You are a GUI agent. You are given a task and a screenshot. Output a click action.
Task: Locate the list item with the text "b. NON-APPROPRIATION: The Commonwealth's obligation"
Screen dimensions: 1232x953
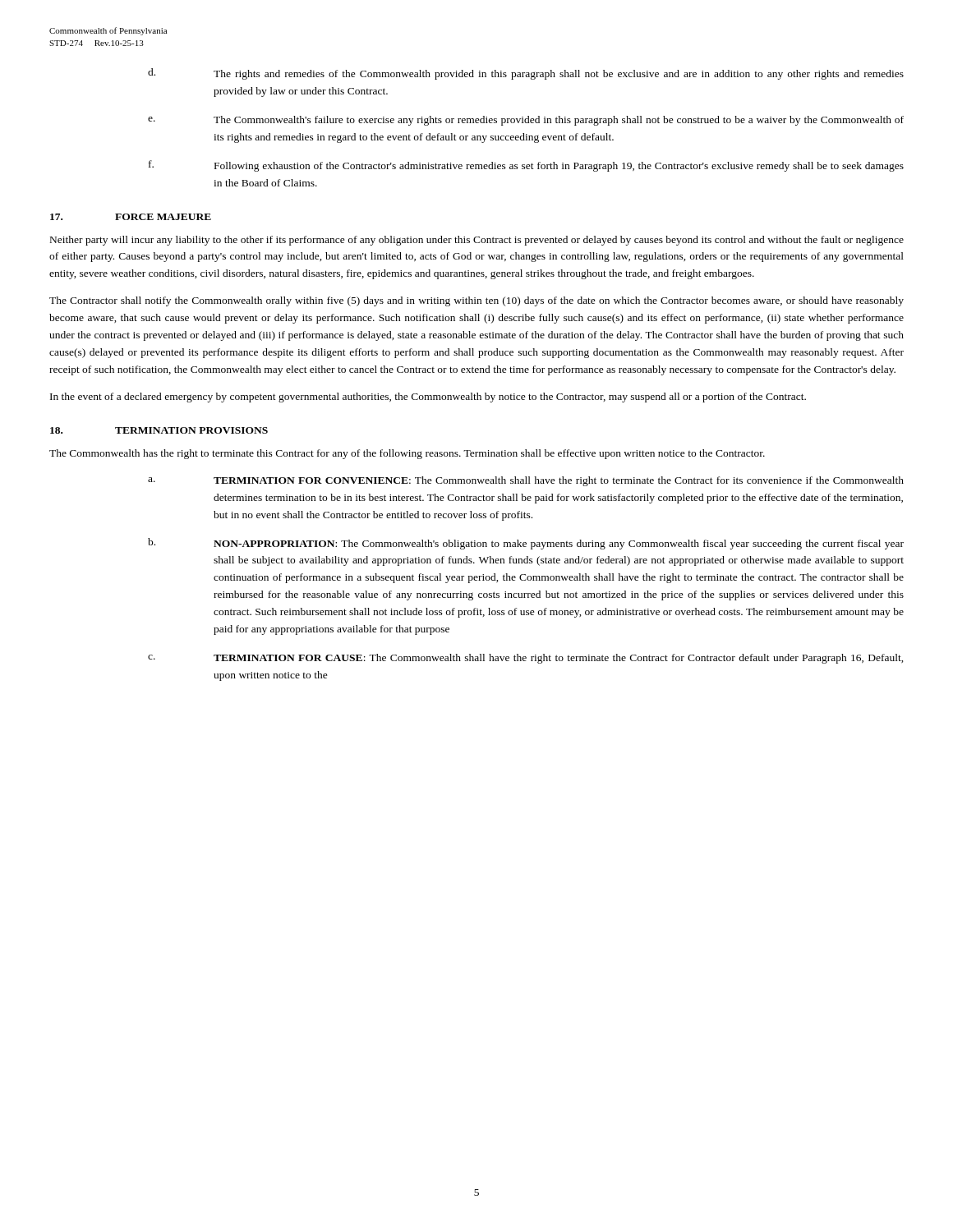tap(476, 587)
